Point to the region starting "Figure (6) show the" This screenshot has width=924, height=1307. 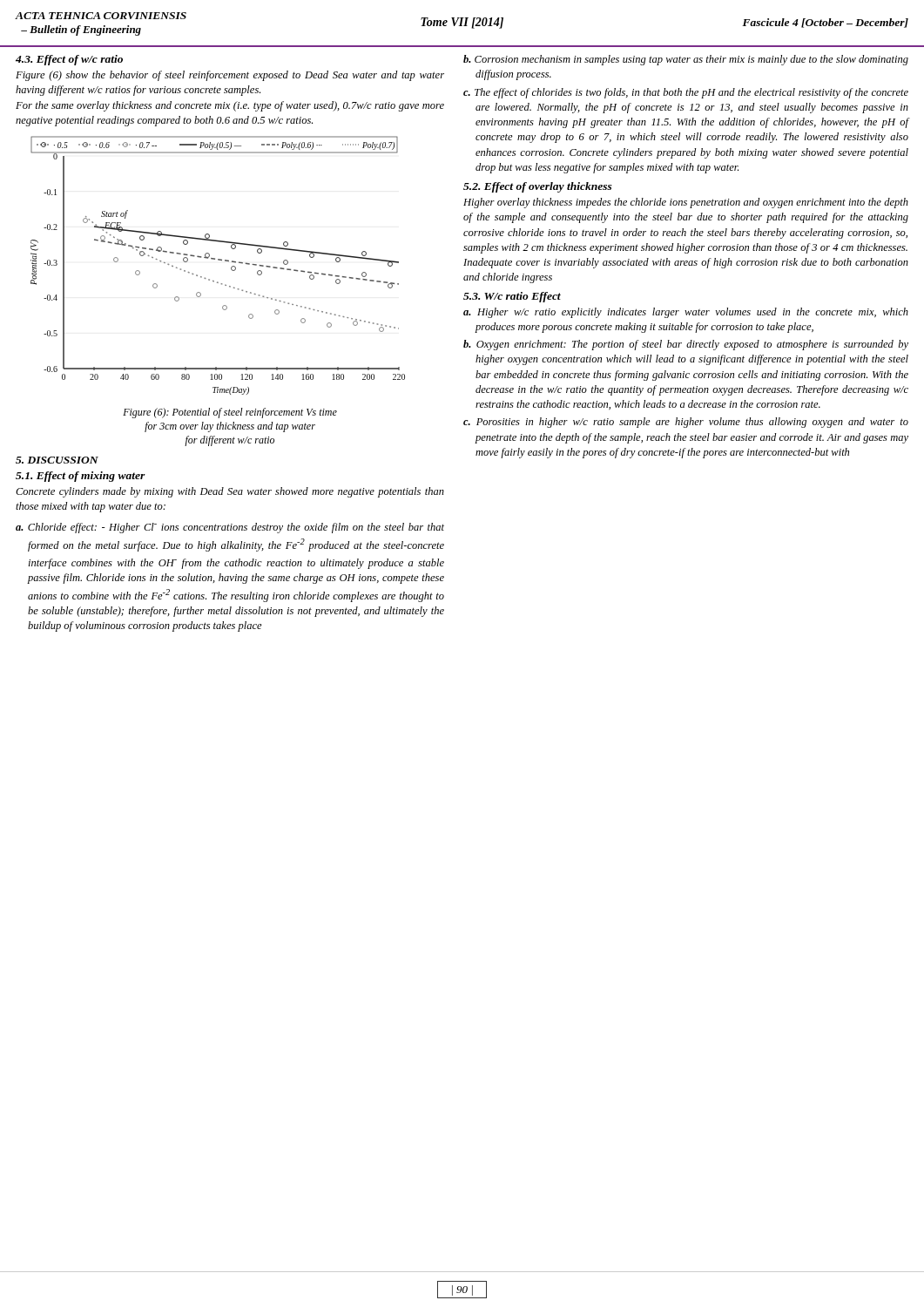tap(230, 98)
